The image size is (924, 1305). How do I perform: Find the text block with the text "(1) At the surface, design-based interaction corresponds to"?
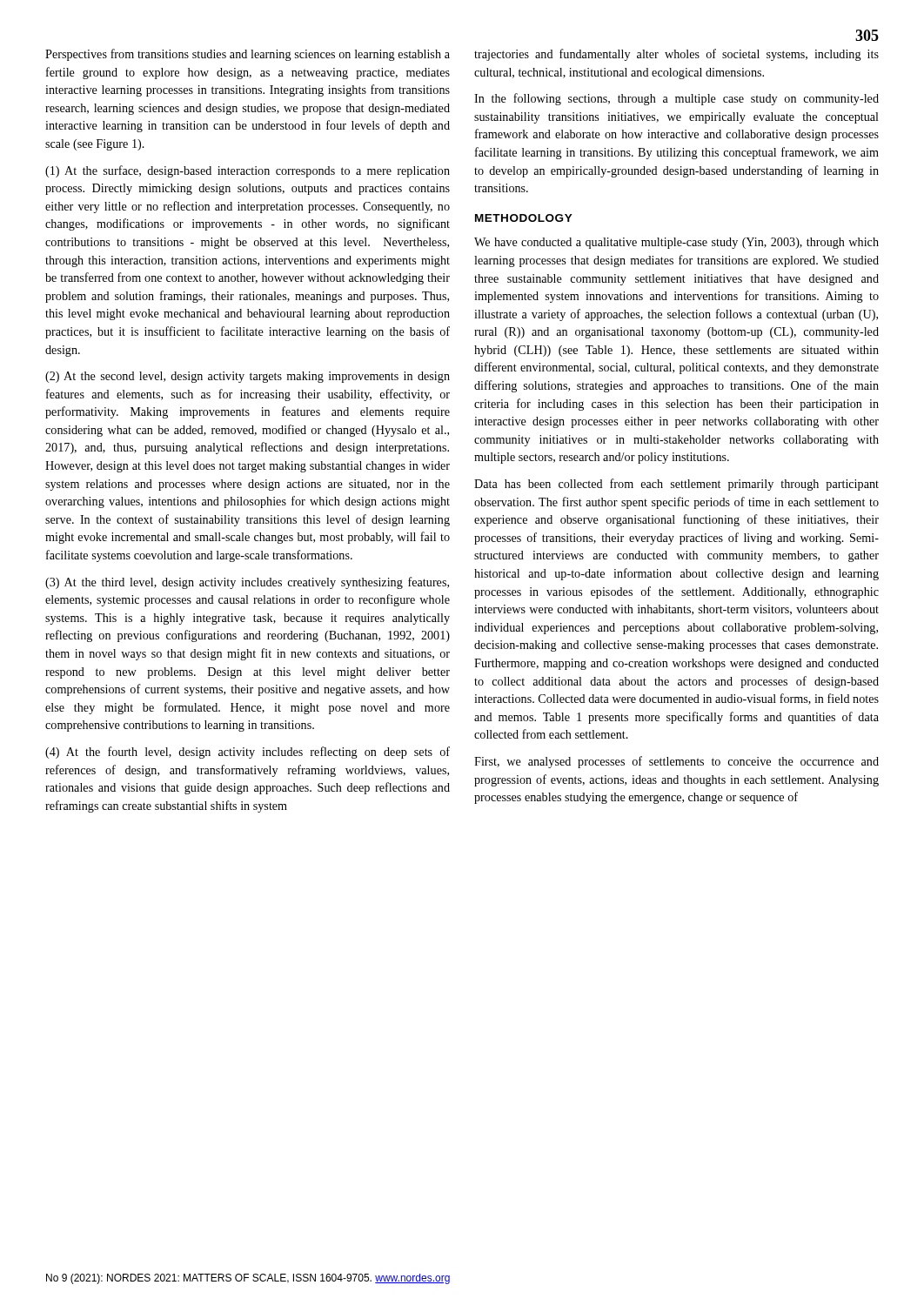tap(248, 260)
